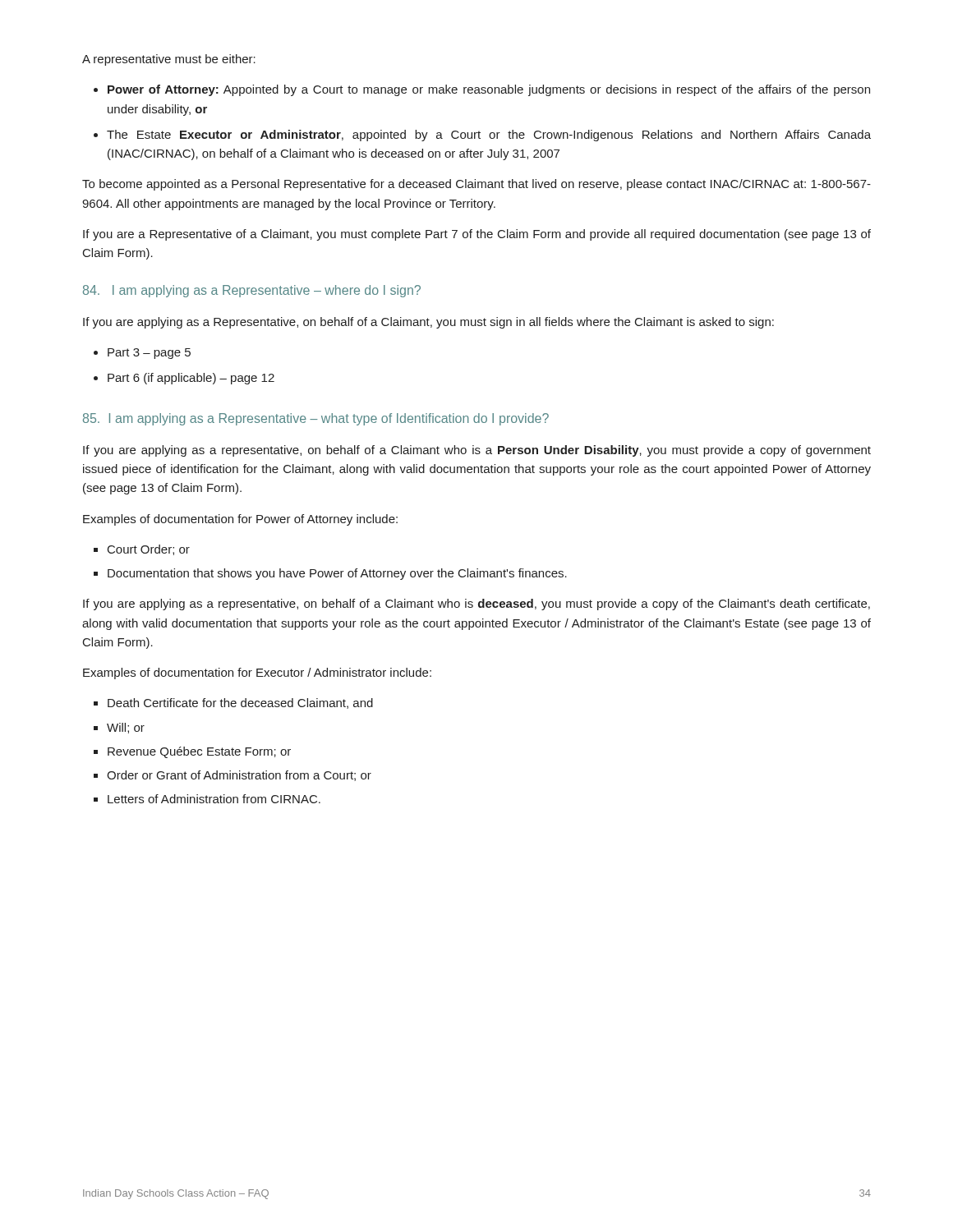Point to "Part 3 – page 5"
Image resolution: width=953 pixels, height=1232 pixels.
149,354
